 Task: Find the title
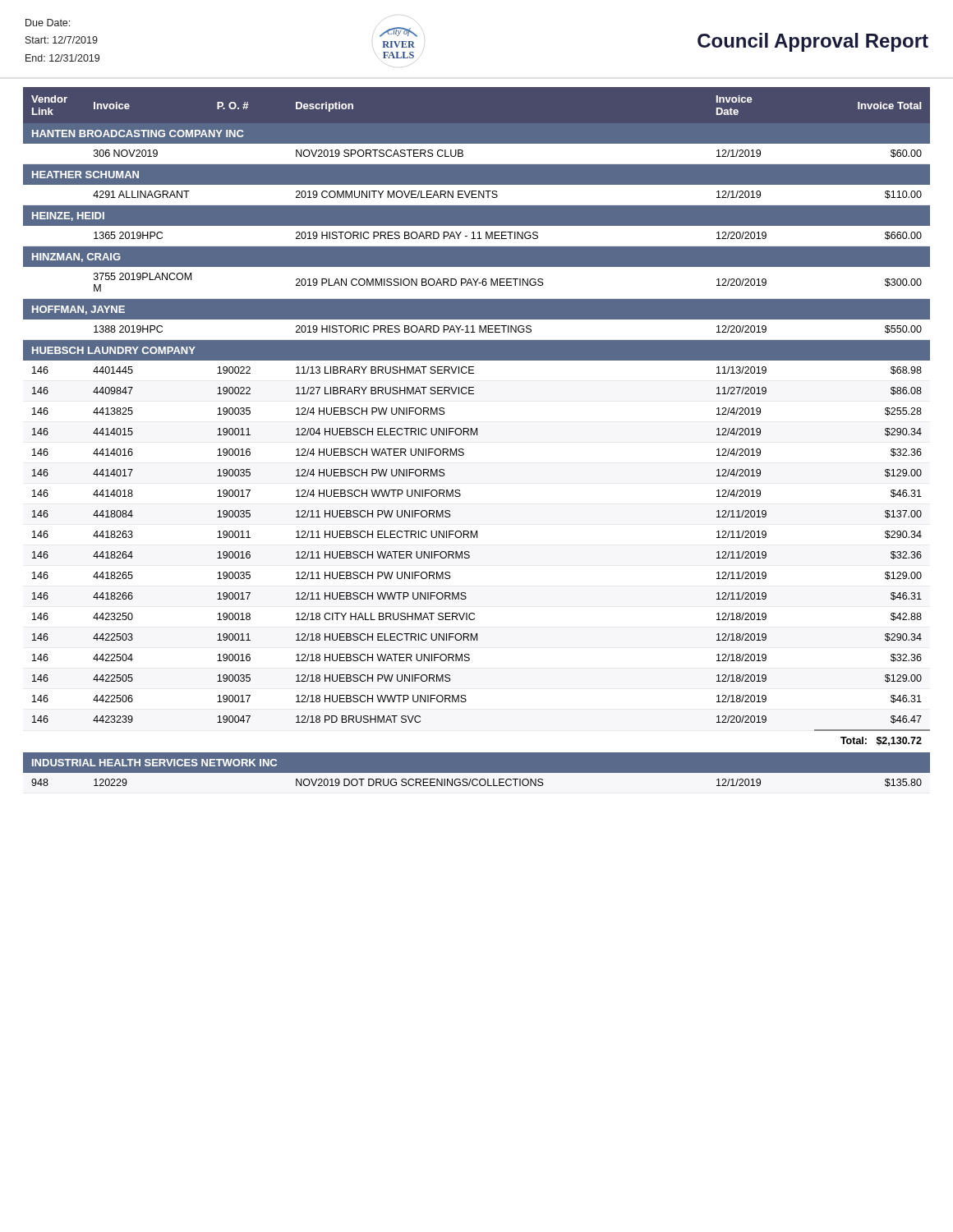(813, 41)
